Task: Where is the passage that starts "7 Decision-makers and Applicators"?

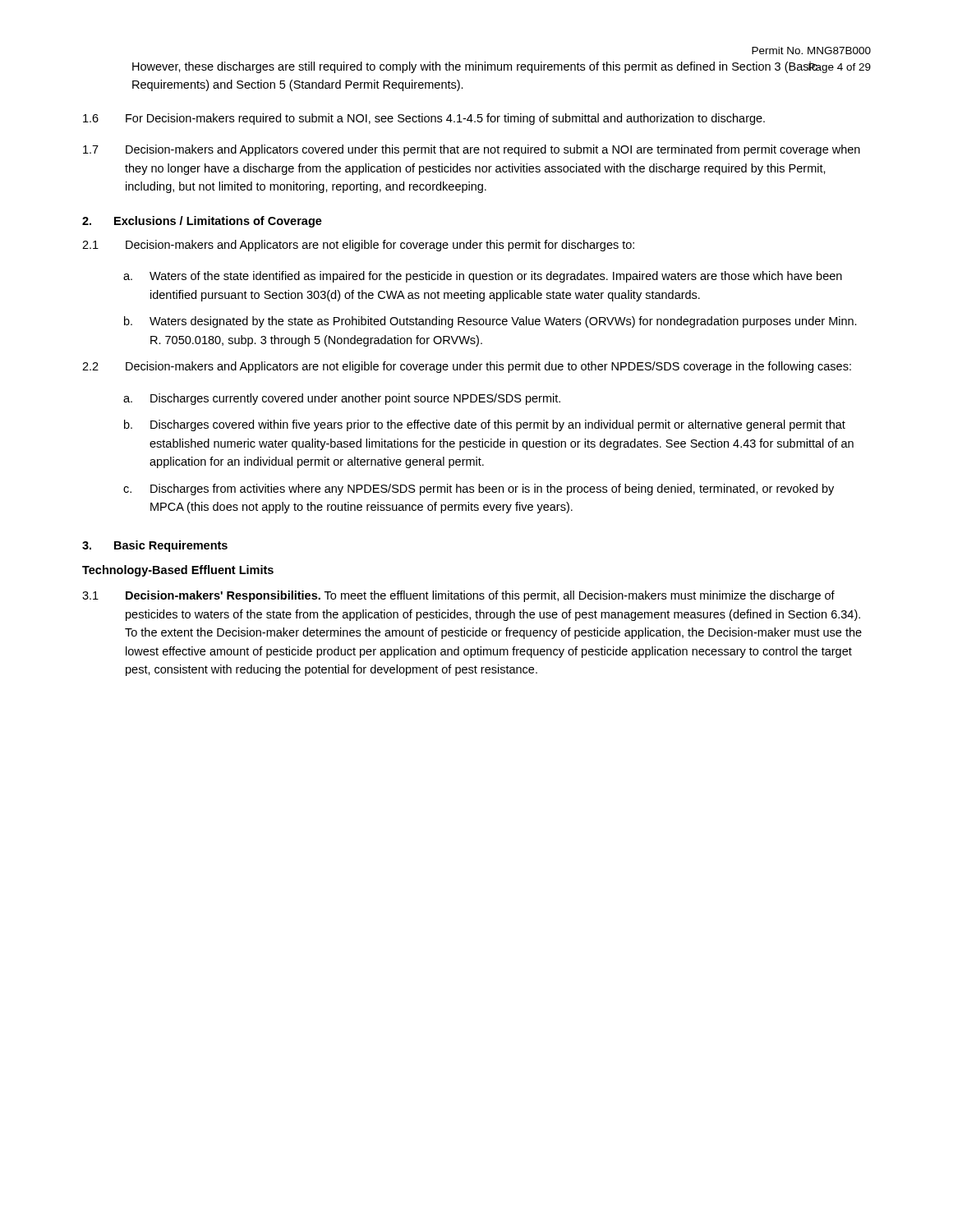Action: click(476, 168)
